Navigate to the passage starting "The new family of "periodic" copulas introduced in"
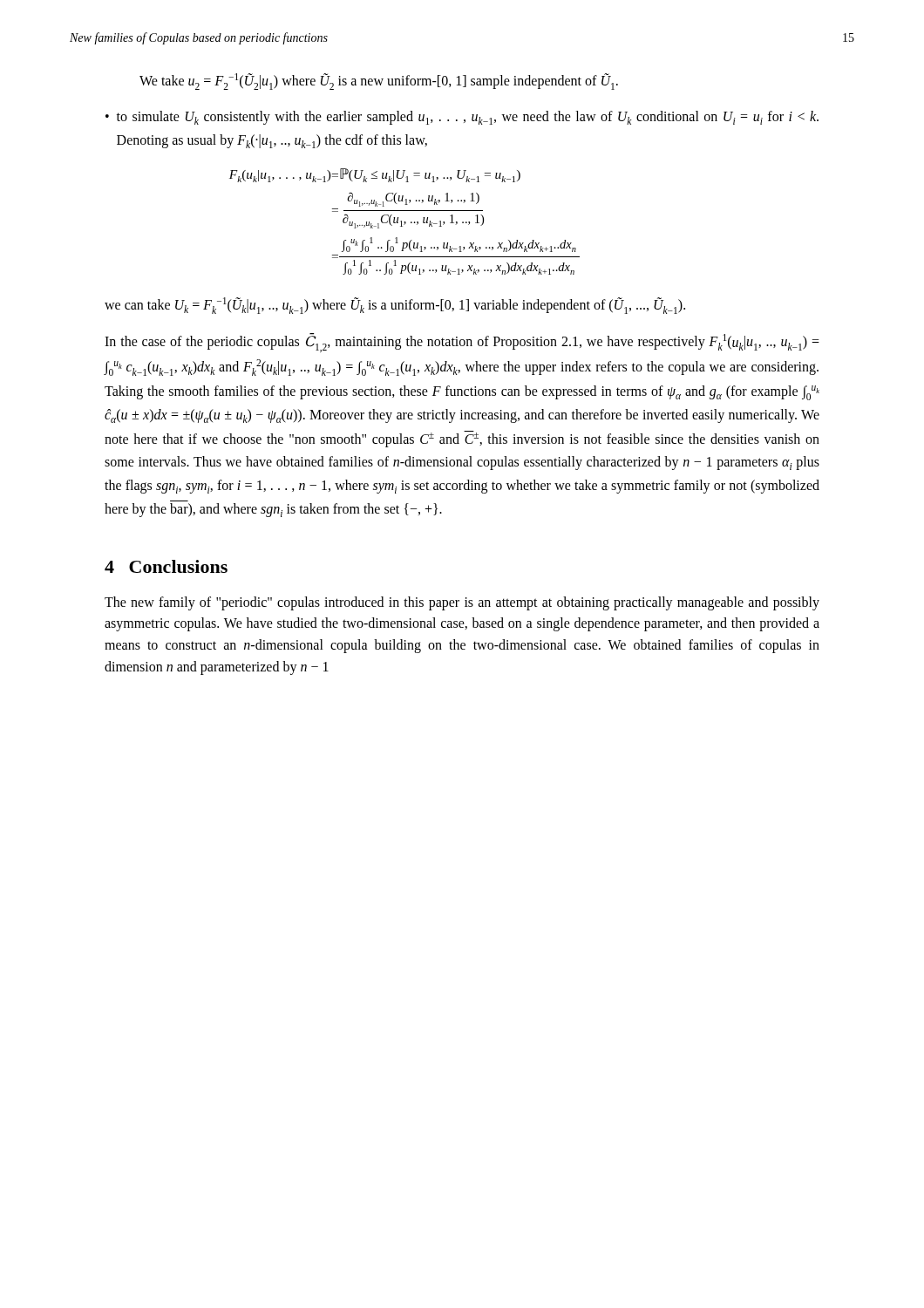Screen dimensions: 1308x924 [462, 635]
